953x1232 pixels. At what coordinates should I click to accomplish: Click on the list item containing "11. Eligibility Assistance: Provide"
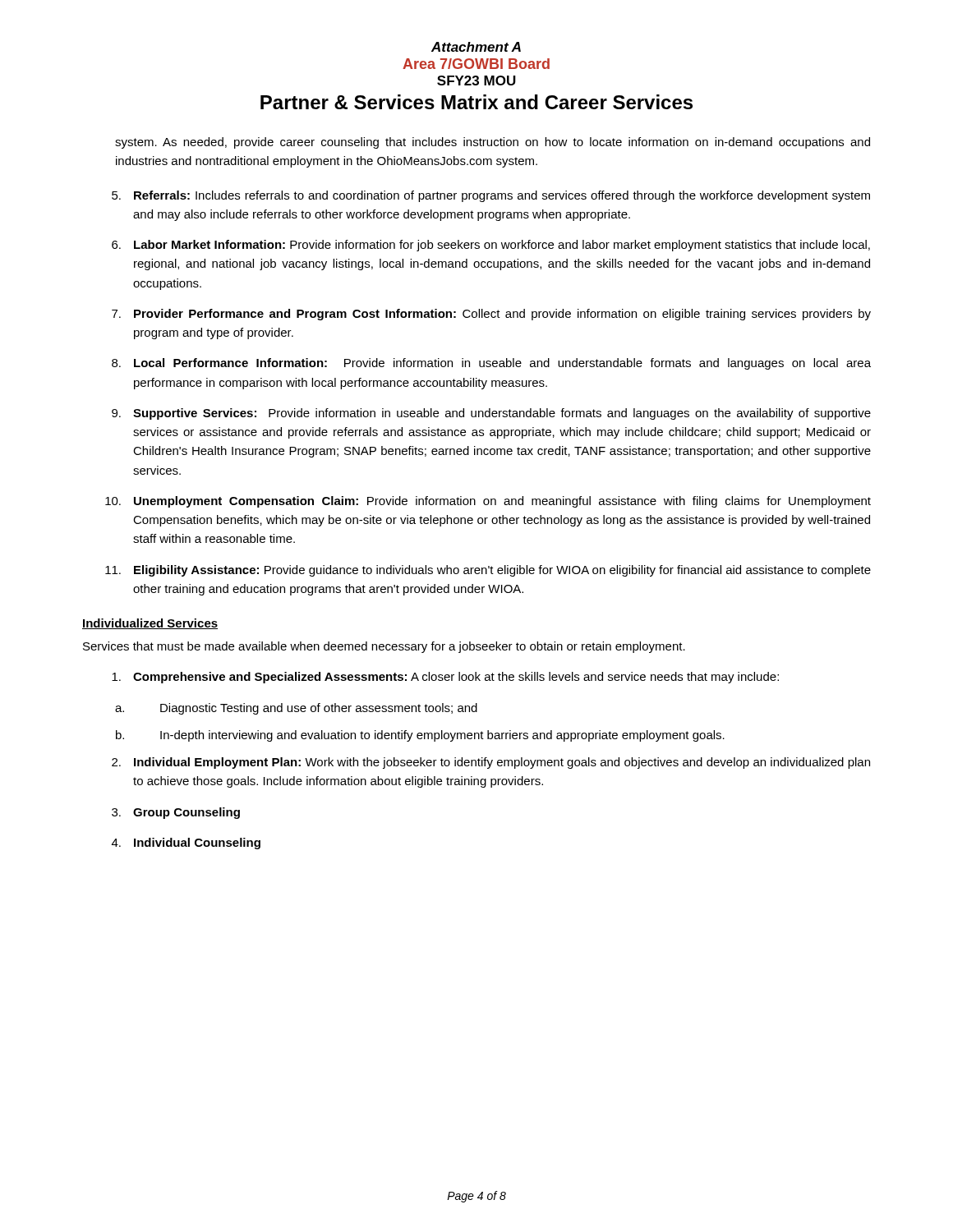[476, 579]
